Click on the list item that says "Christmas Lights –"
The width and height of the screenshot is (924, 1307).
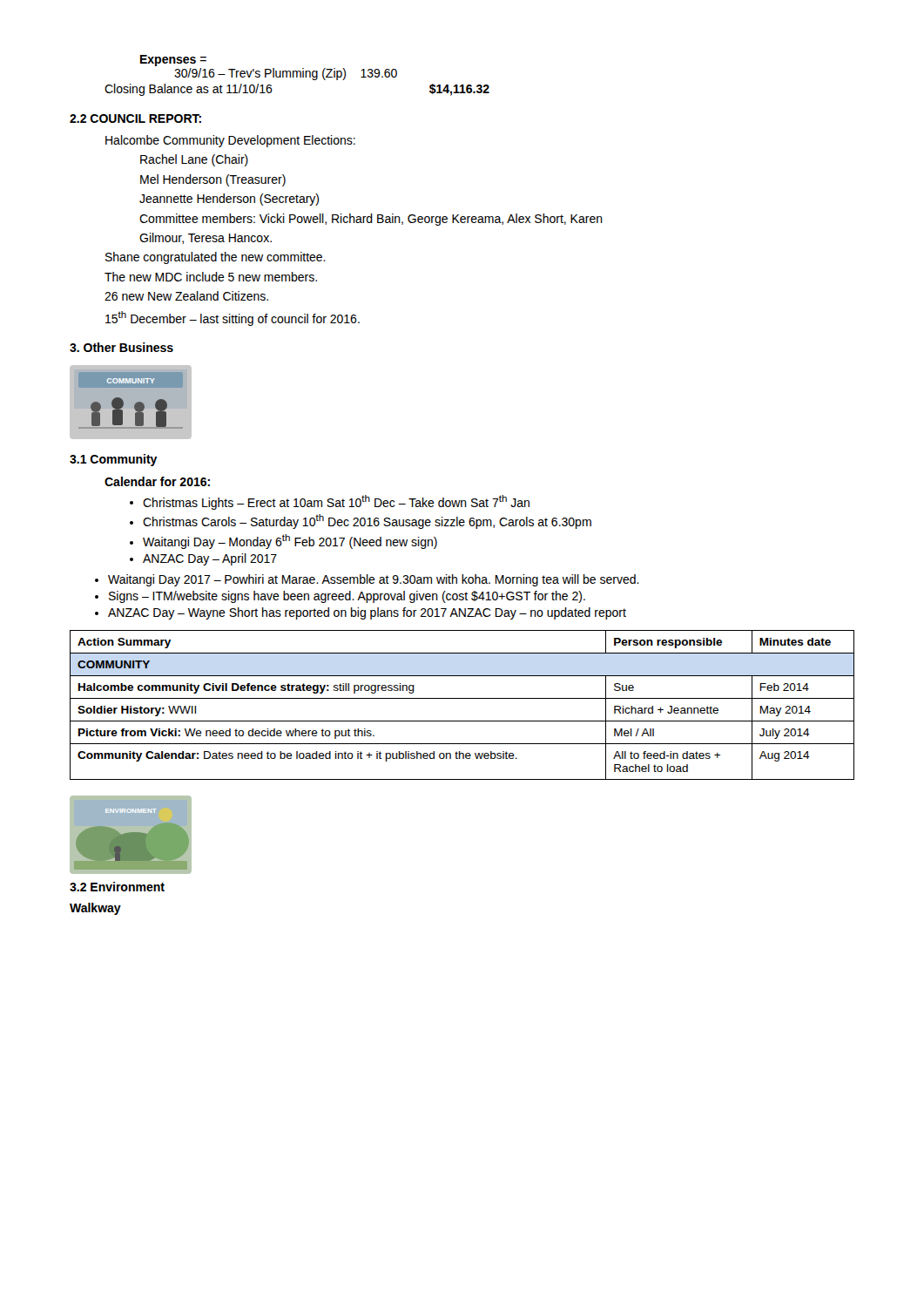tap(337, 501)
